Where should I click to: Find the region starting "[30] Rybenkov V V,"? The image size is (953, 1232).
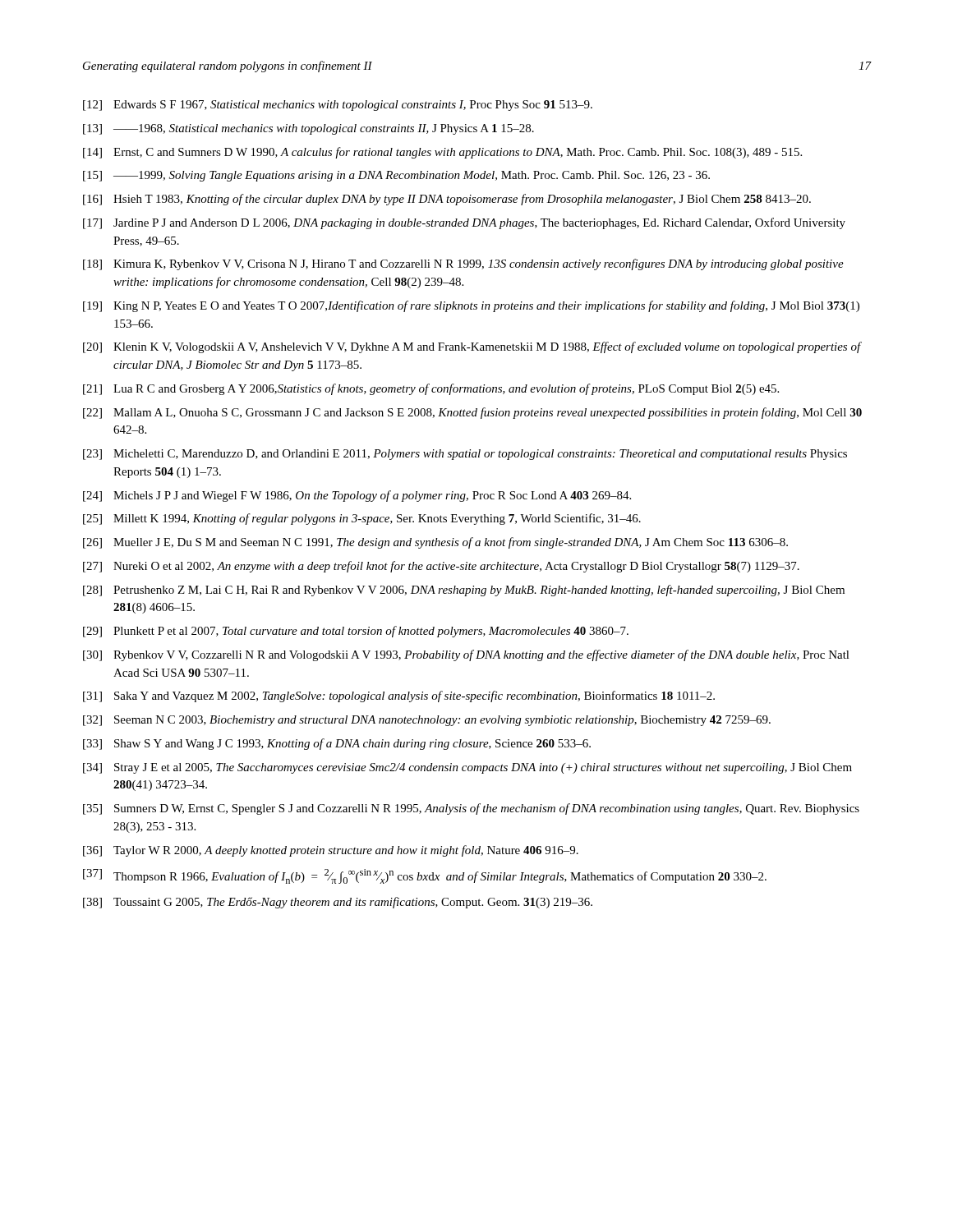[x=476, y=664]
